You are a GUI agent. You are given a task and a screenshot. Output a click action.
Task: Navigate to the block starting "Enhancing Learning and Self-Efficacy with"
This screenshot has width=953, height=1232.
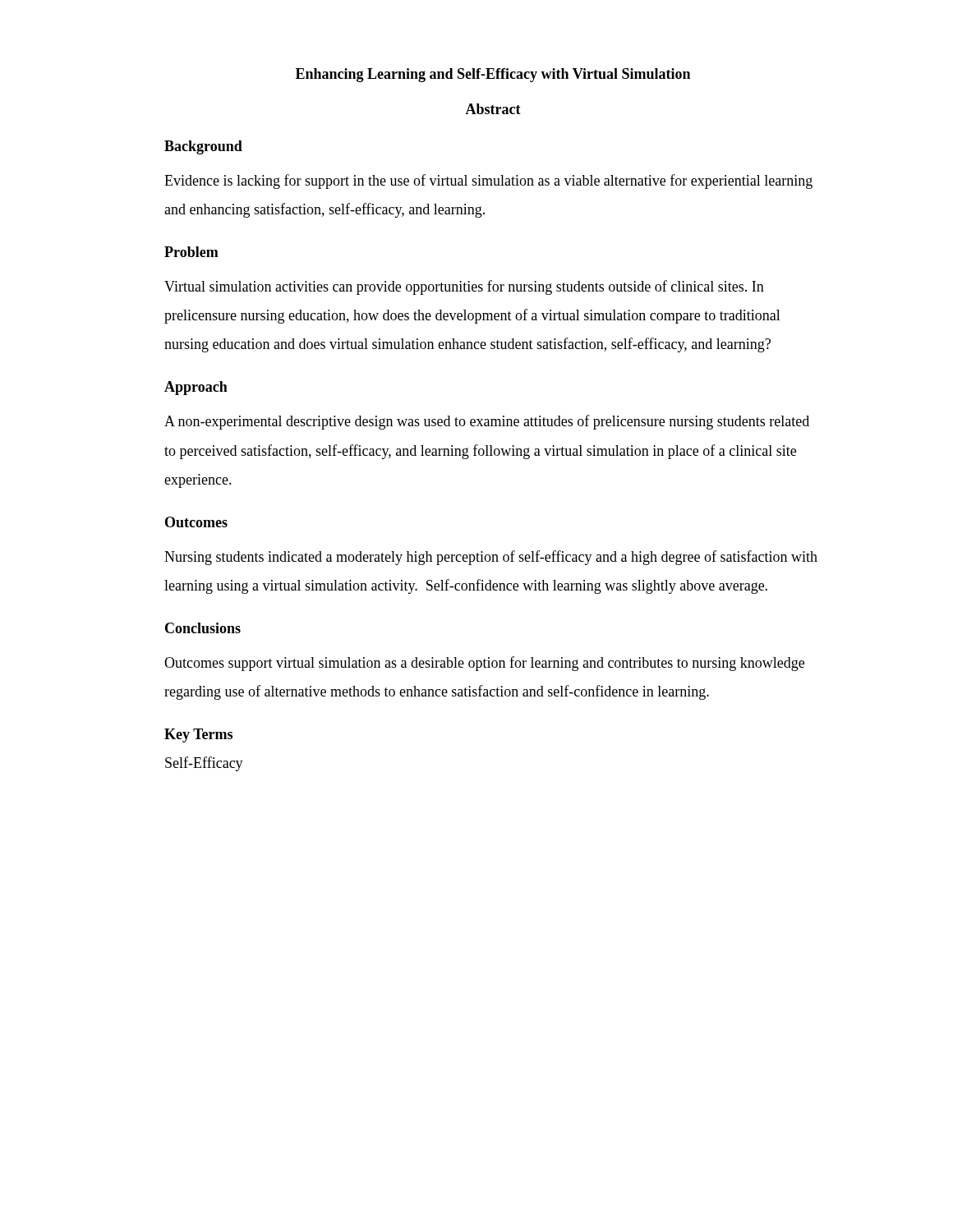tap(493, 74)
